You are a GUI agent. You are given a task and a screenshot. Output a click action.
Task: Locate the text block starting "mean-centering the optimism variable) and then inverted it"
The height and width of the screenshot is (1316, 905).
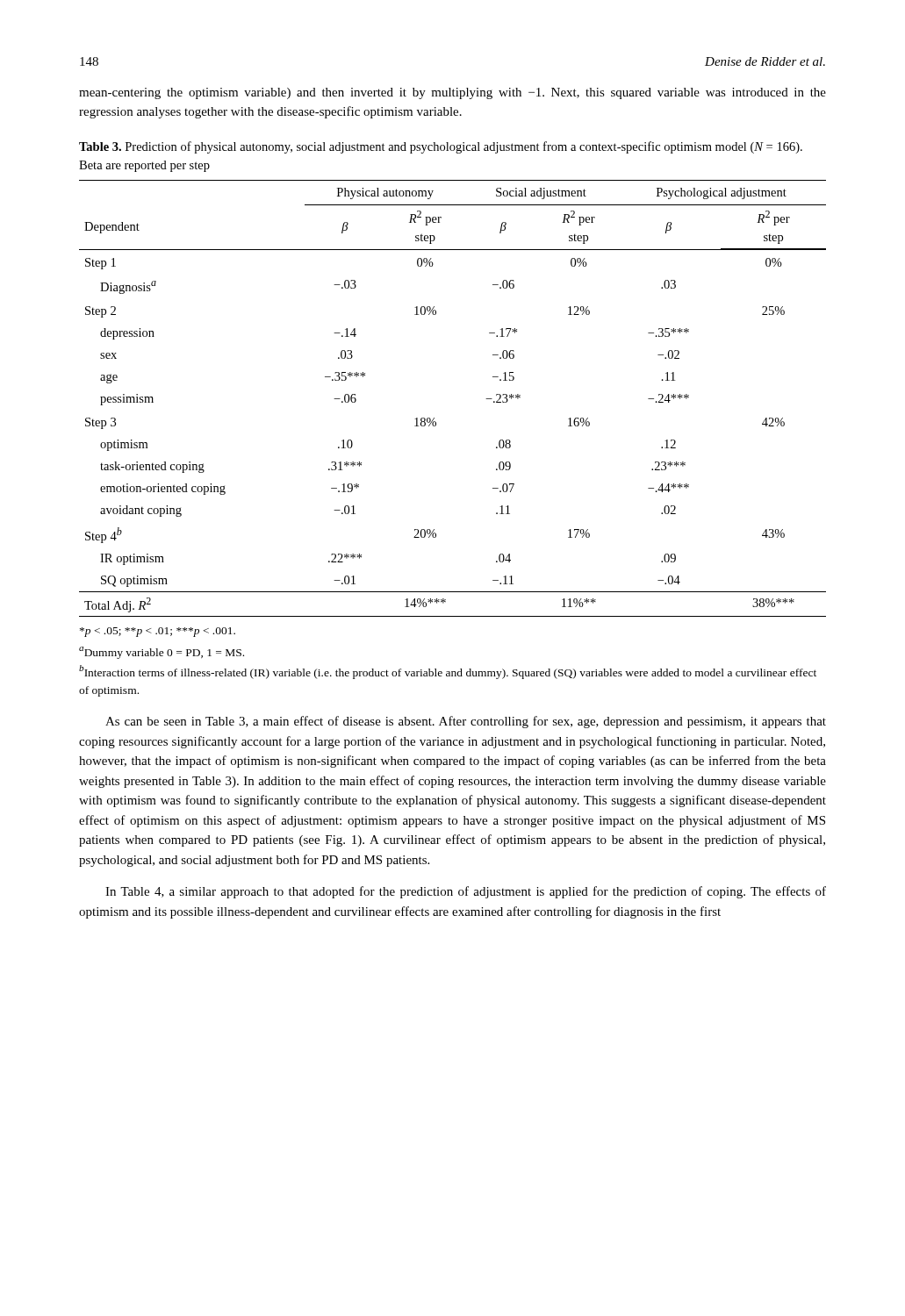pyautogui.click(x=452, y=102)
